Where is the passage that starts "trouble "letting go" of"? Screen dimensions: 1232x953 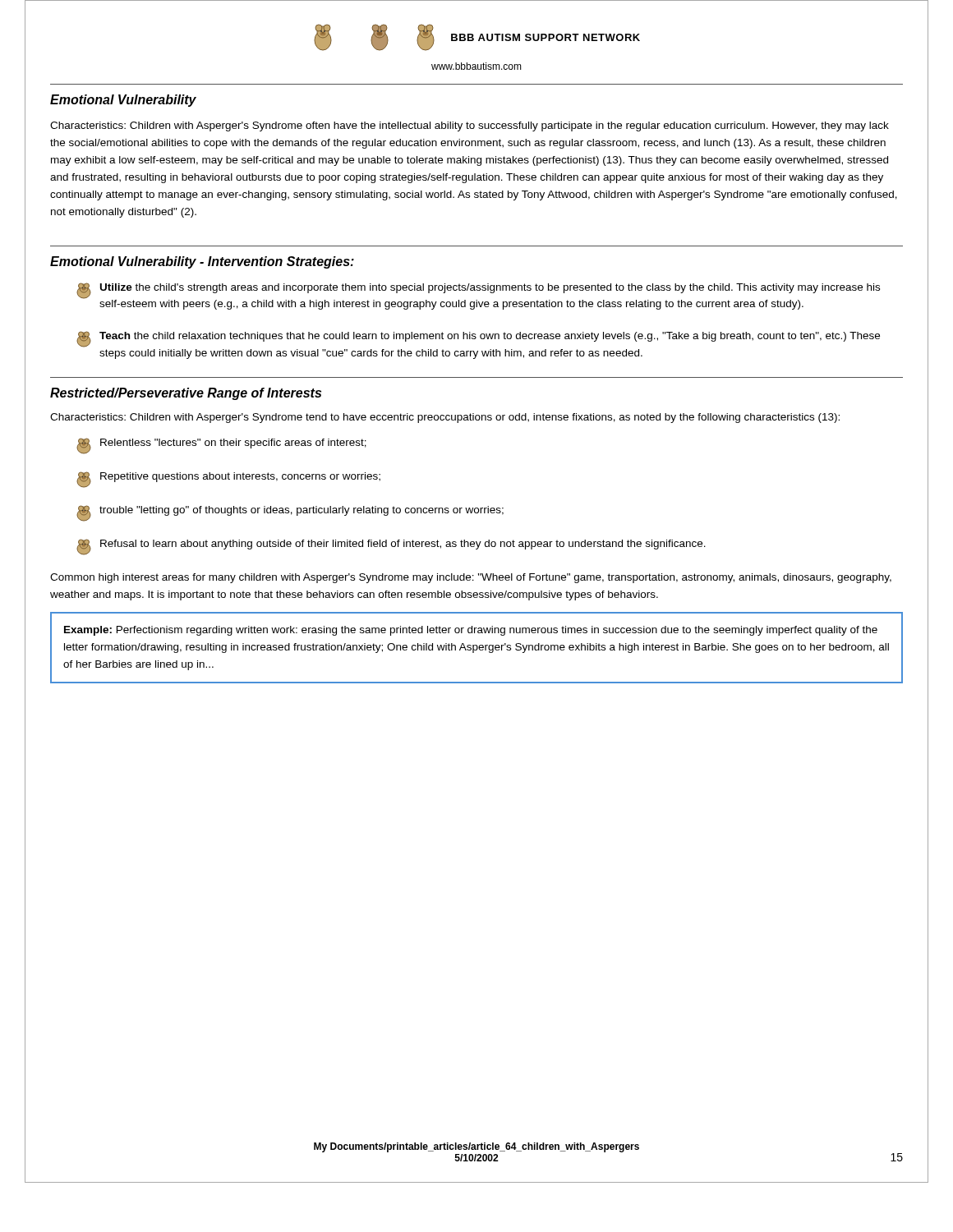click(x=290, y=513)
